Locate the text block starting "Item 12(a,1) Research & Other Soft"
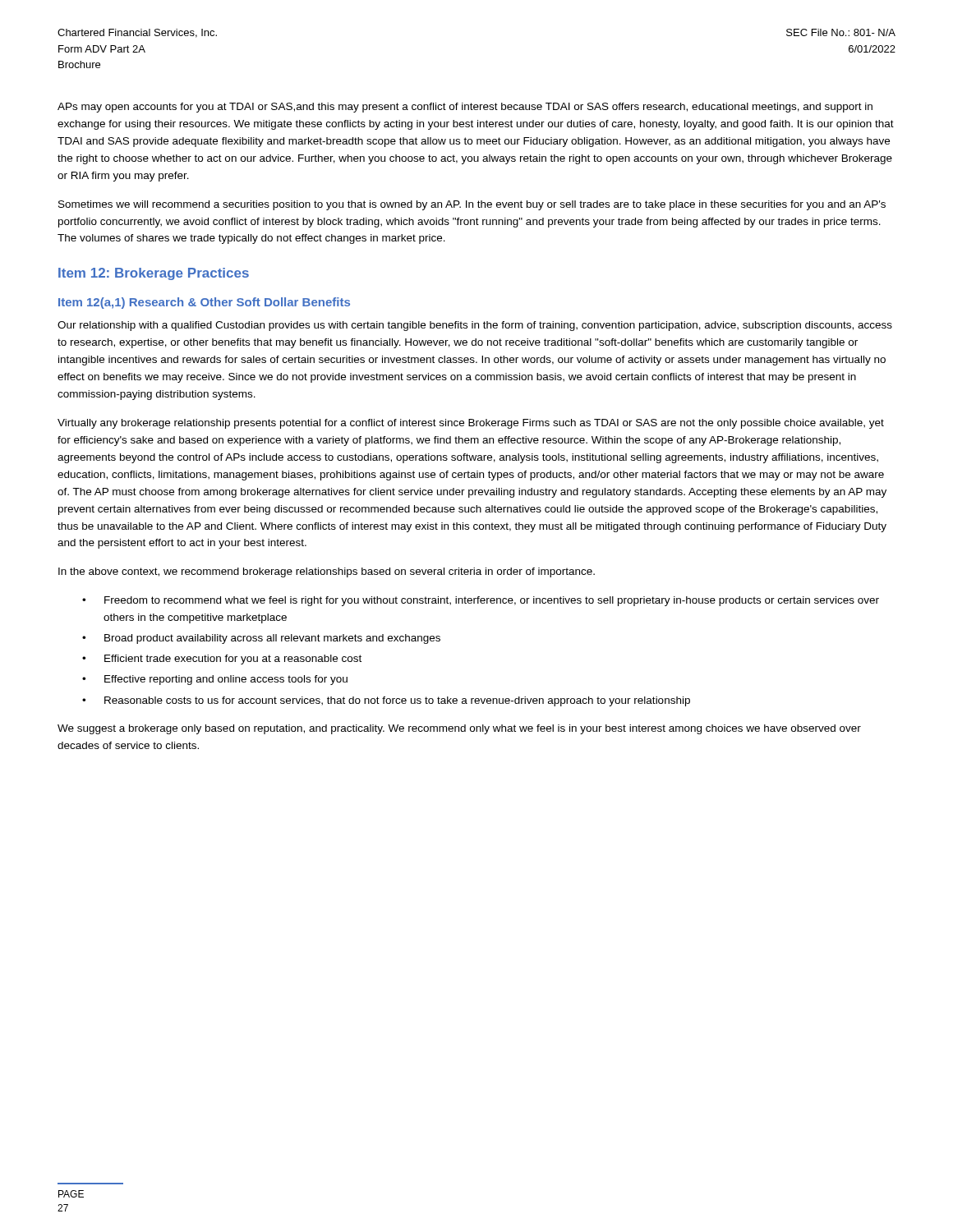This screenshot has height=1232, width=953. tap(204, 302)
